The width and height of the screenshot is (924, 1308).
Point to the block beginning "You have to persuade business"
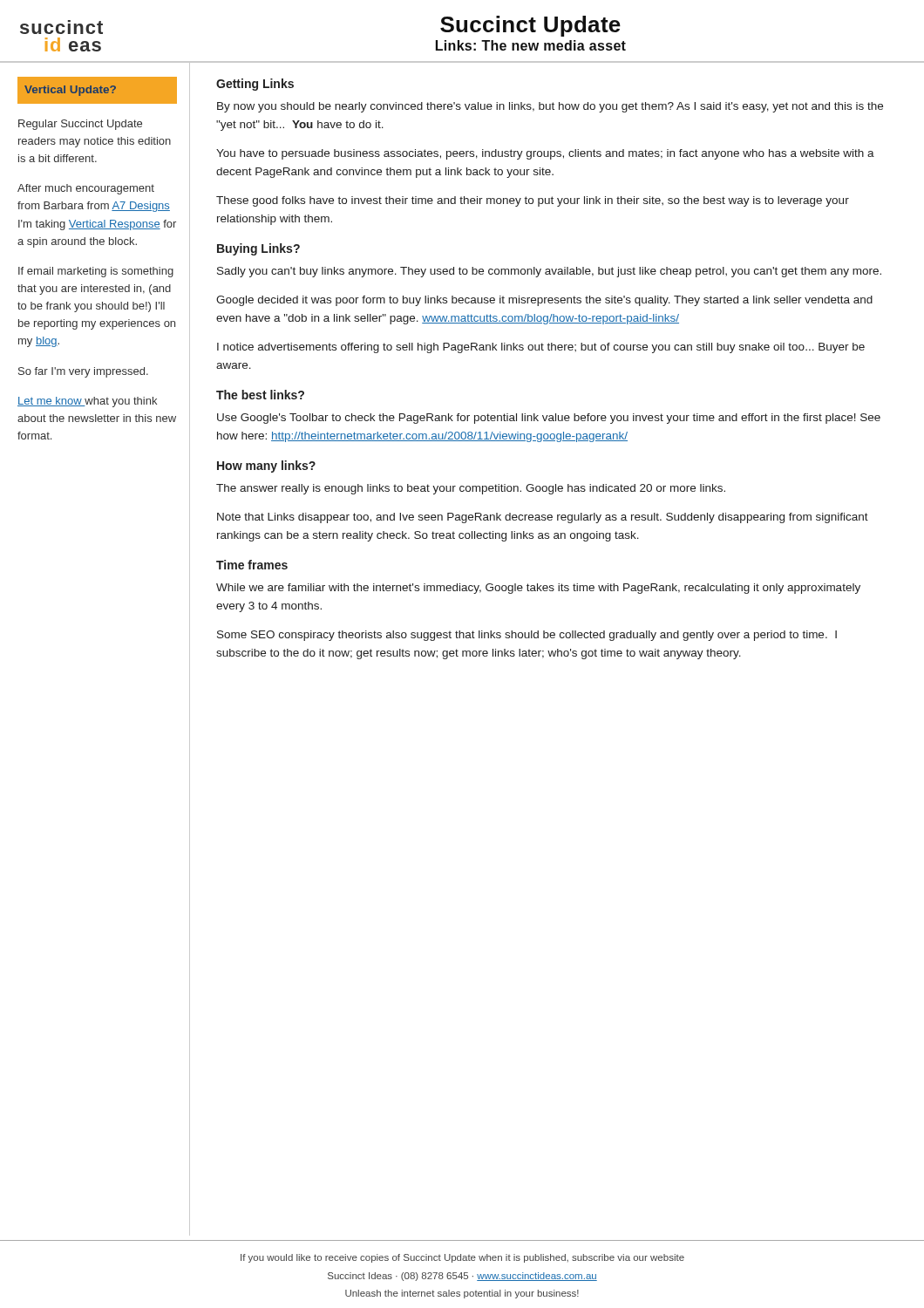(545, 162)
